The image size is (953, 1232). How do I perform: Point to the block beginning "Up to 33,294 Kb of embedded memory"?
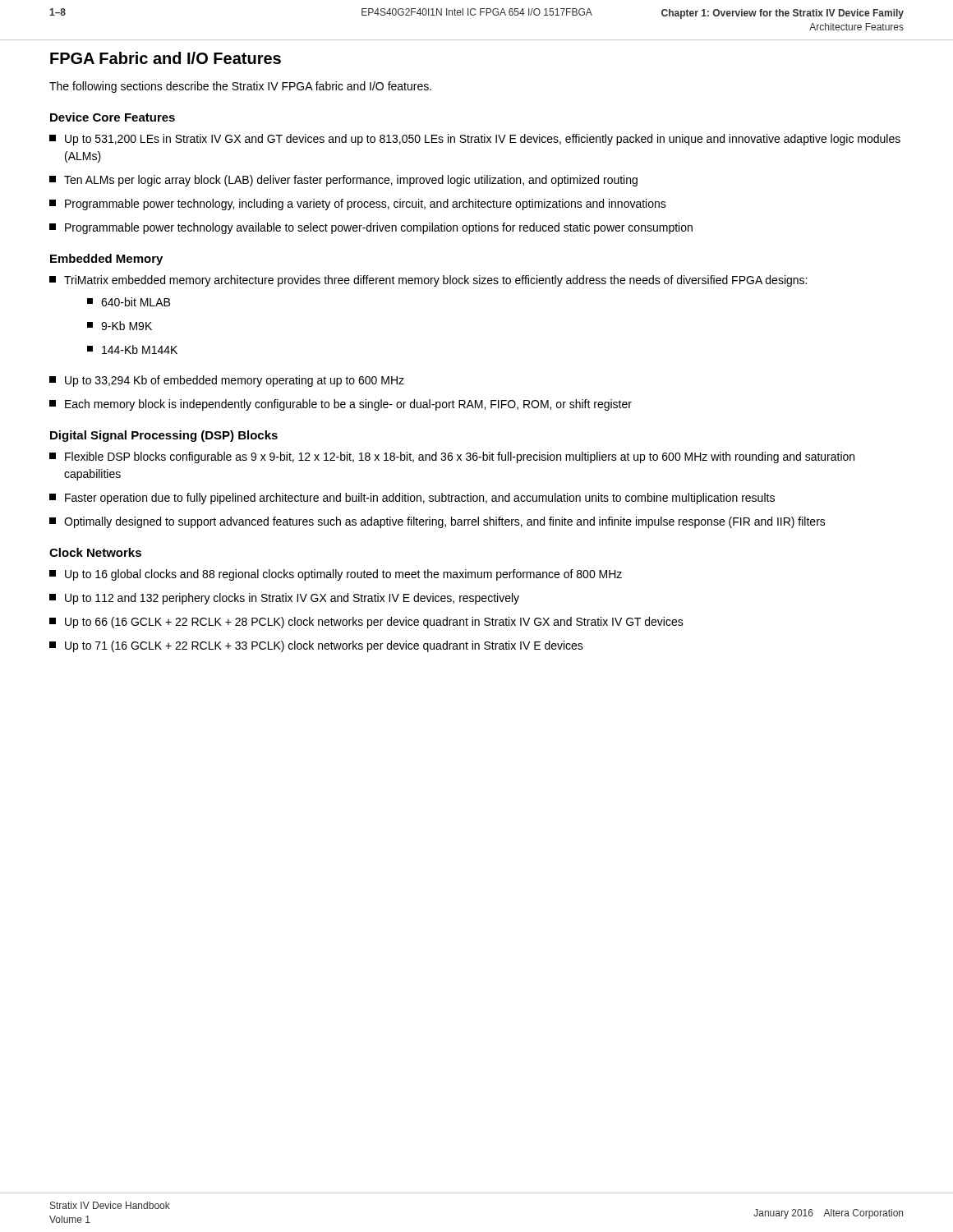coord(227,381)
